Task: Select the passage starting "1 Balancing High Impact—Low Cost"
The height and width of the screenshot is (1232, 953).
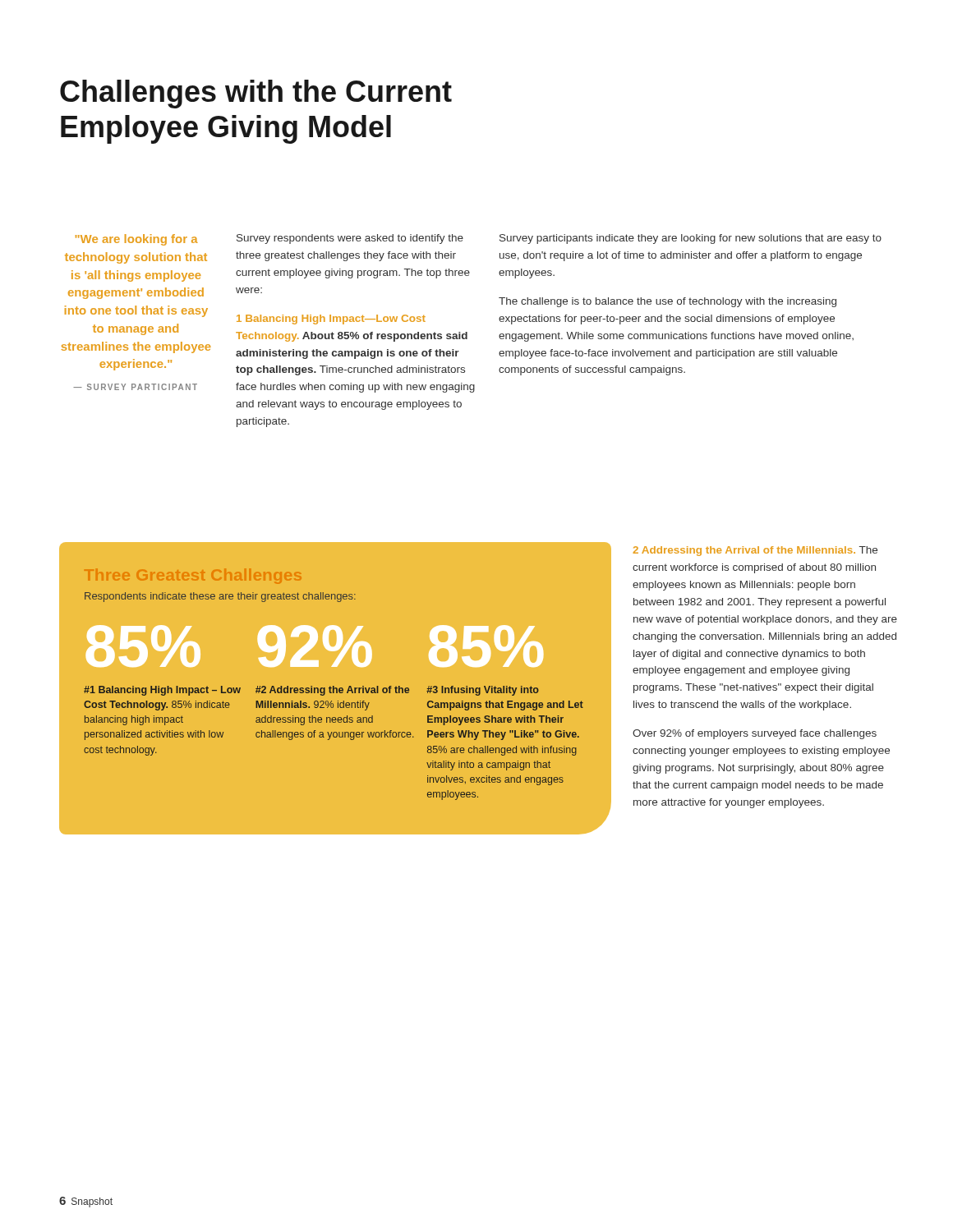Action: point(355,370)
